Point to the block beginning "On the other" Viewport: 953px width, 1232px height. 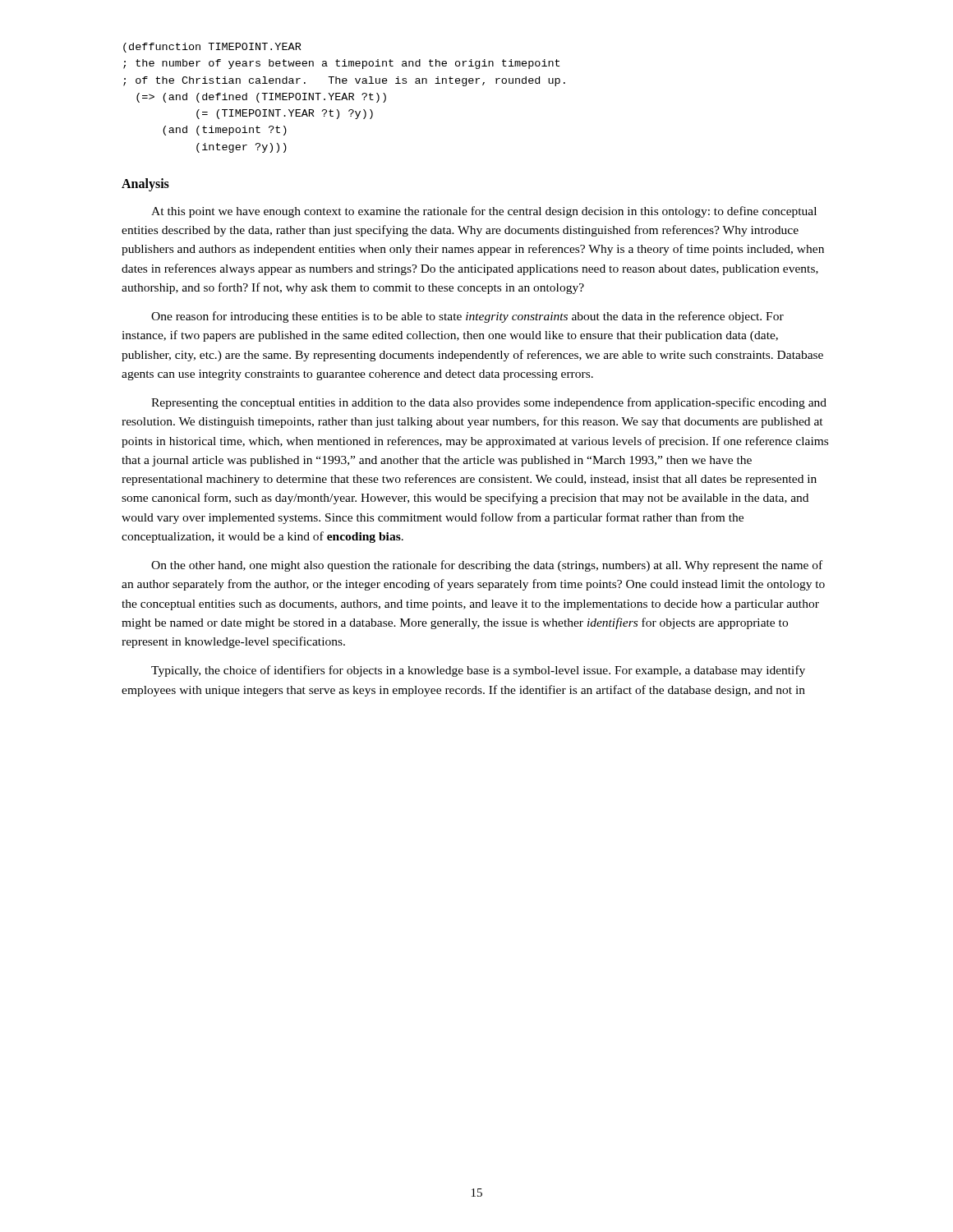coord(476,603)
